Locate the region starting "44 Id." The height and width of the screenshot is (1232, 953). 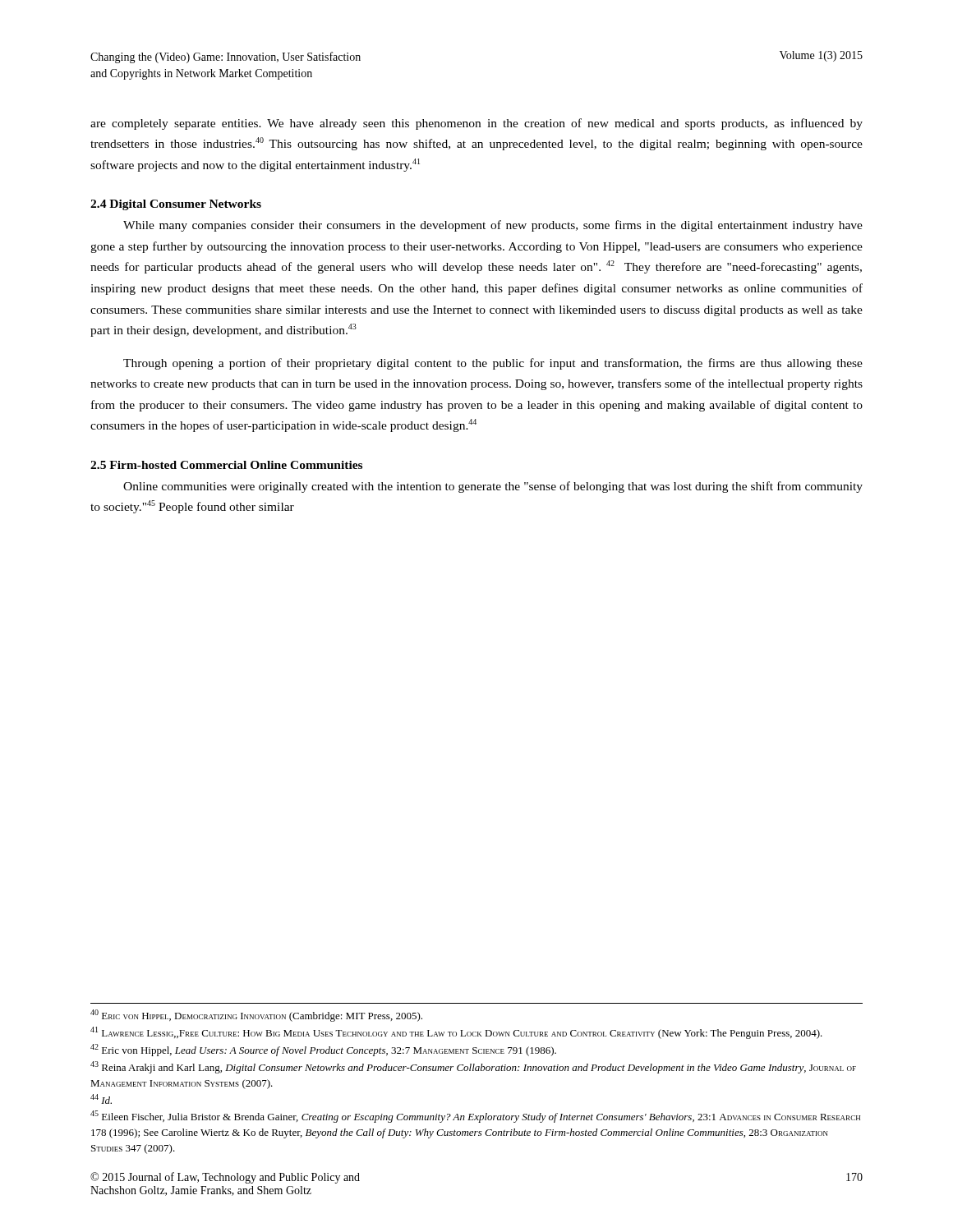click(102, 1099)
